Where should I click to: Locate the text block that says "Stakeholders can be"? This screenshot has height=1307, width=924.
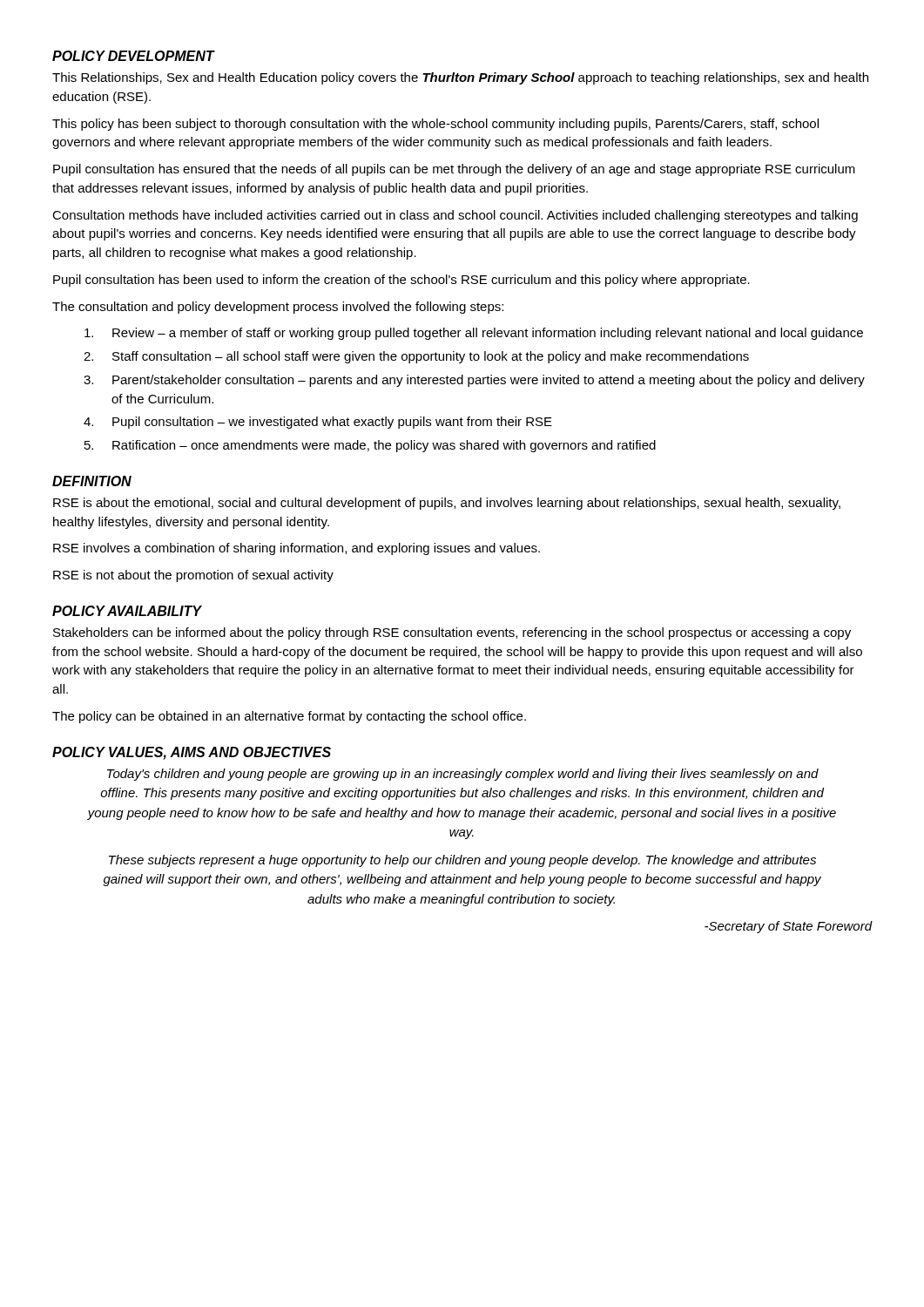click(x=457, y=660)
